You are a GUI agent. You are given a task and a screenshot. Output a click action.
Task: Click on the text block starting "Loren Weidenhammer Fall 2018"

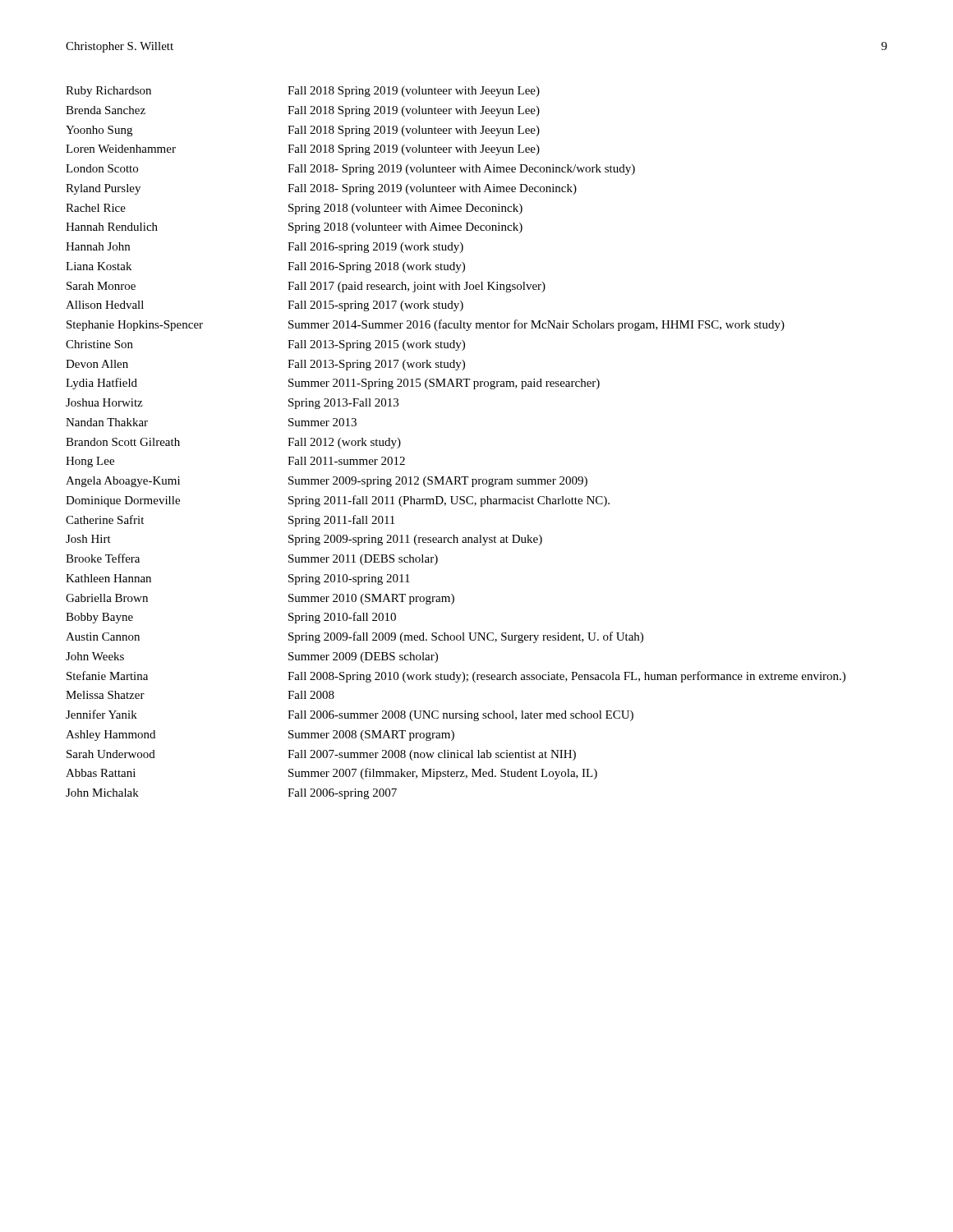pos(476,150)
